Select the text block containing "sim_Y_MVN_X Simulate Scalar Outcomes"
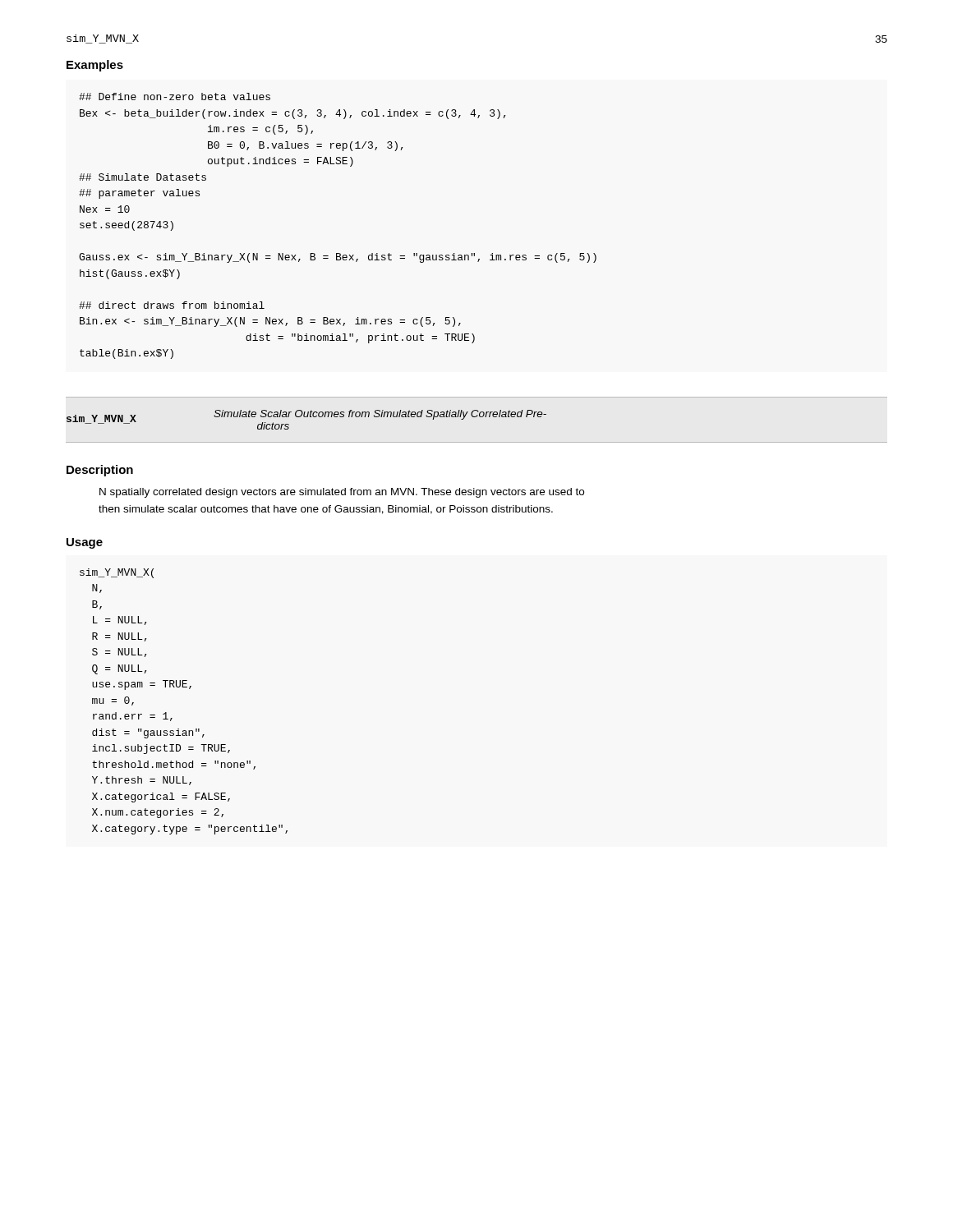The image size is (953, 1232). (306, 419)
